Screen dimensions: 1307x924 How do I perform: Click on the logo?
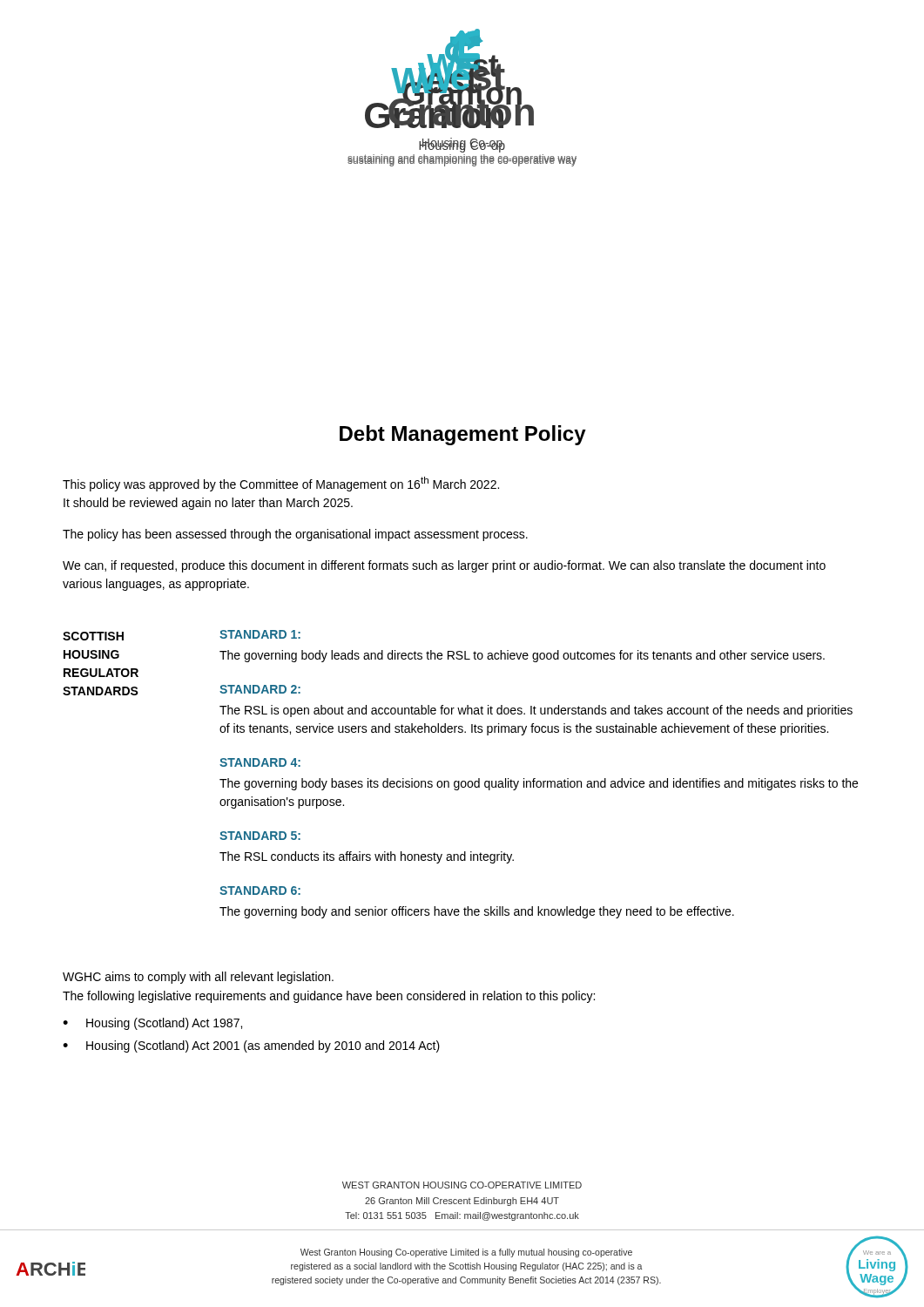[462, 95]
